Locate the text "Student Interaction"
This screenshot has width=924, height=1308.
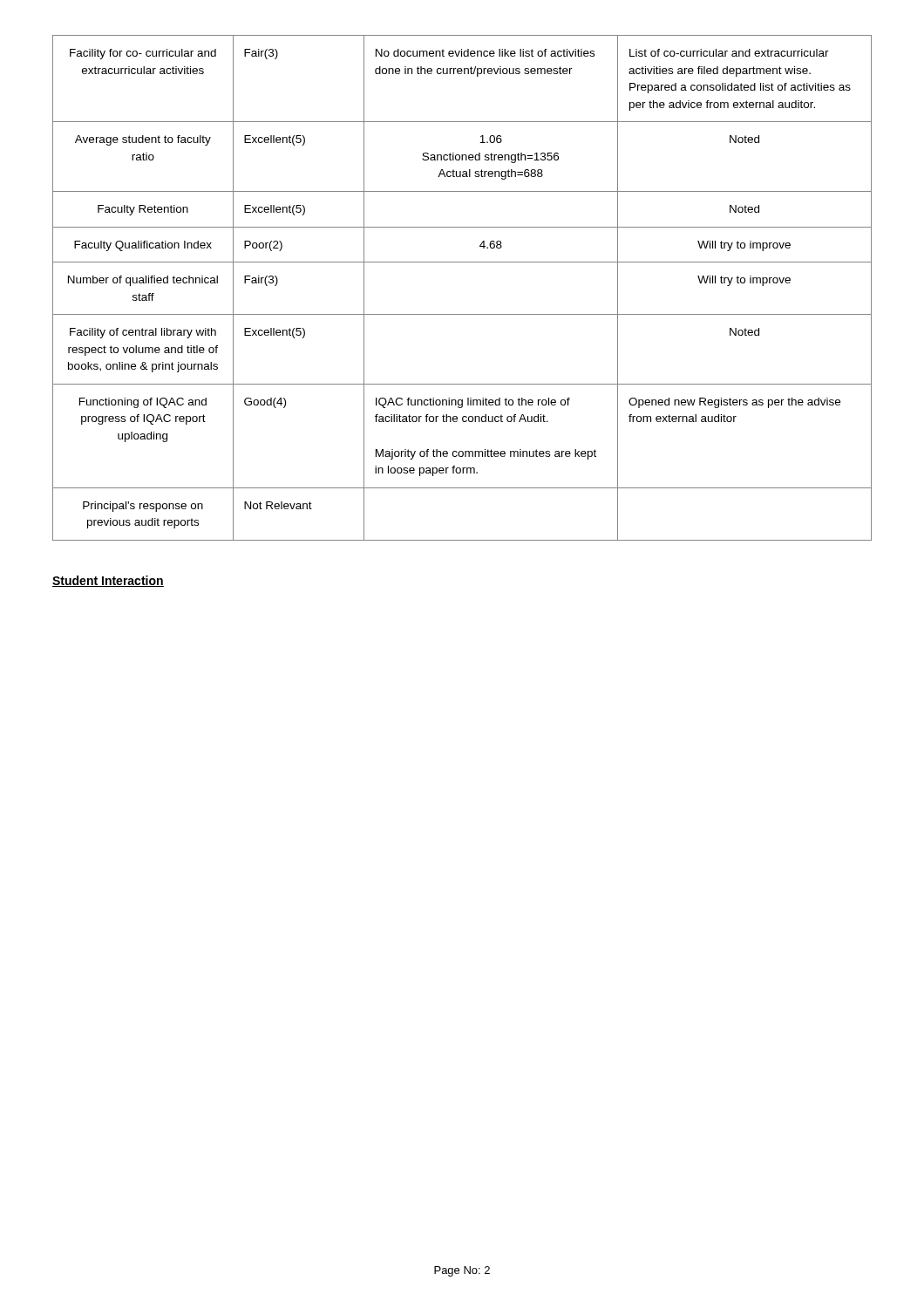click(x=108, y=581)
